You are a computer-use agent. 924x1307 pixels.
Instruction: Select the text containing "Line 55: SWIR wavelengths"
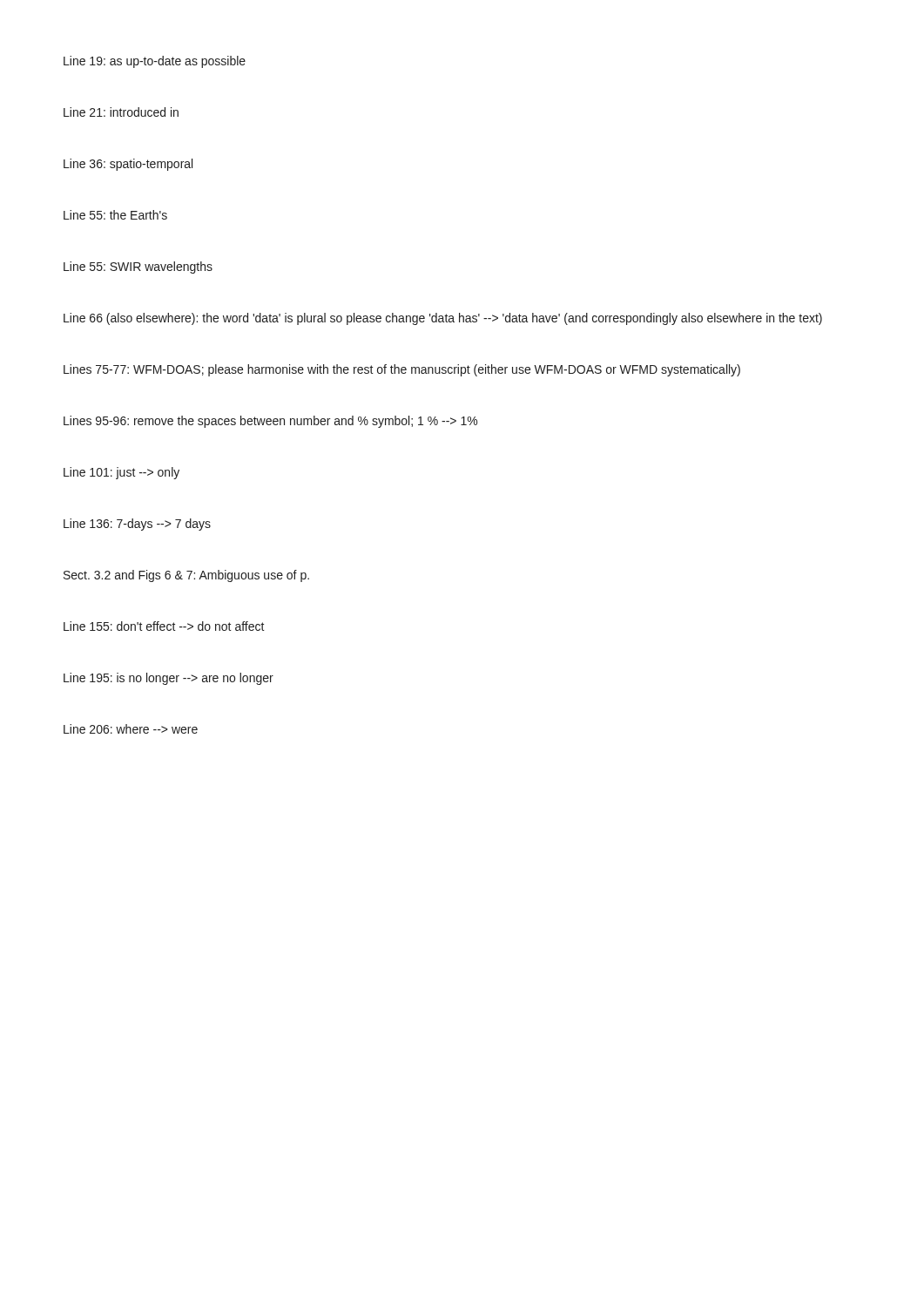tap(138, 267)
